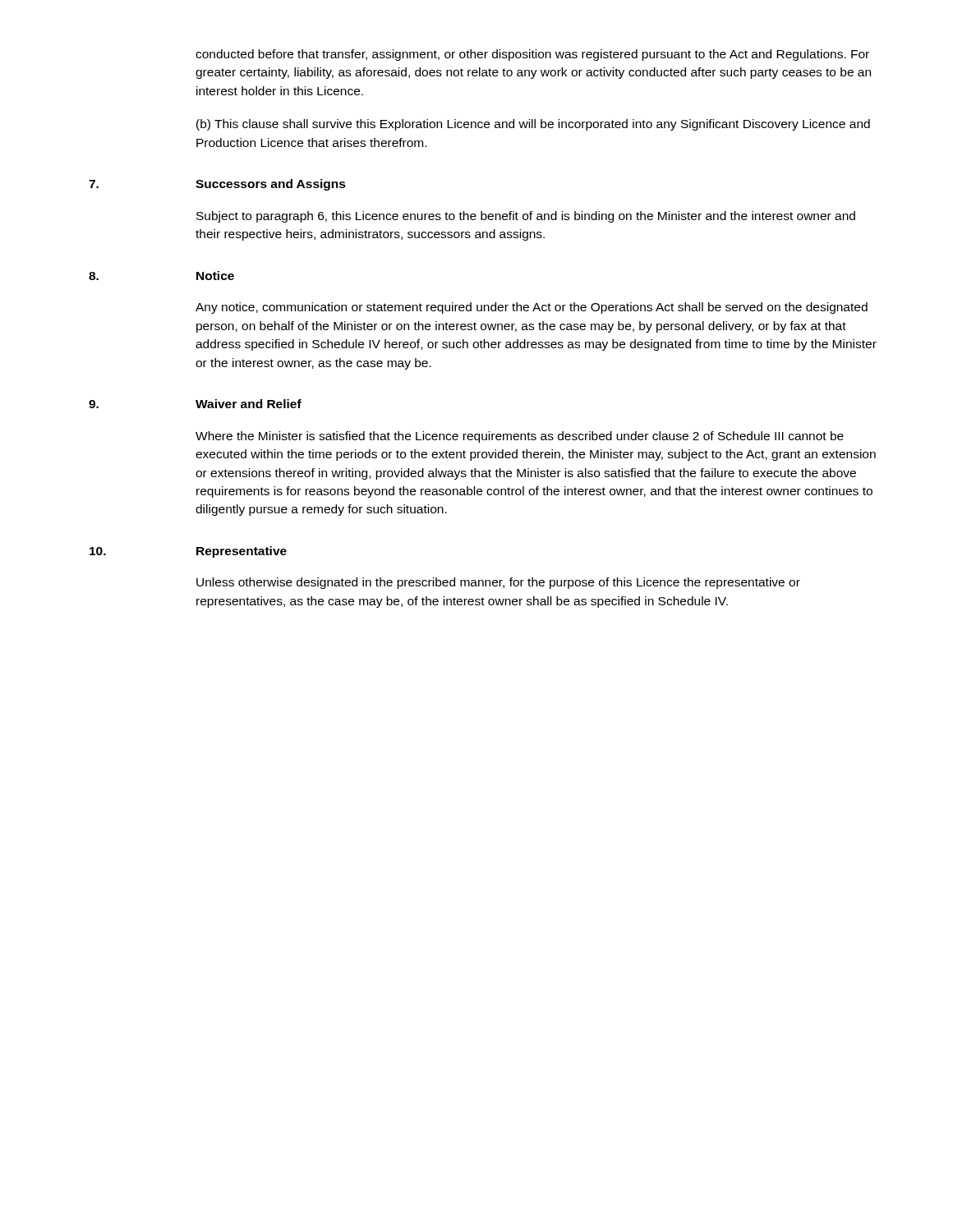Image resolution: width=953 pixels, height=1232 pixels.
Task: Click on the text starting "Where the Minister is satisfied that"
Action: 536,472
